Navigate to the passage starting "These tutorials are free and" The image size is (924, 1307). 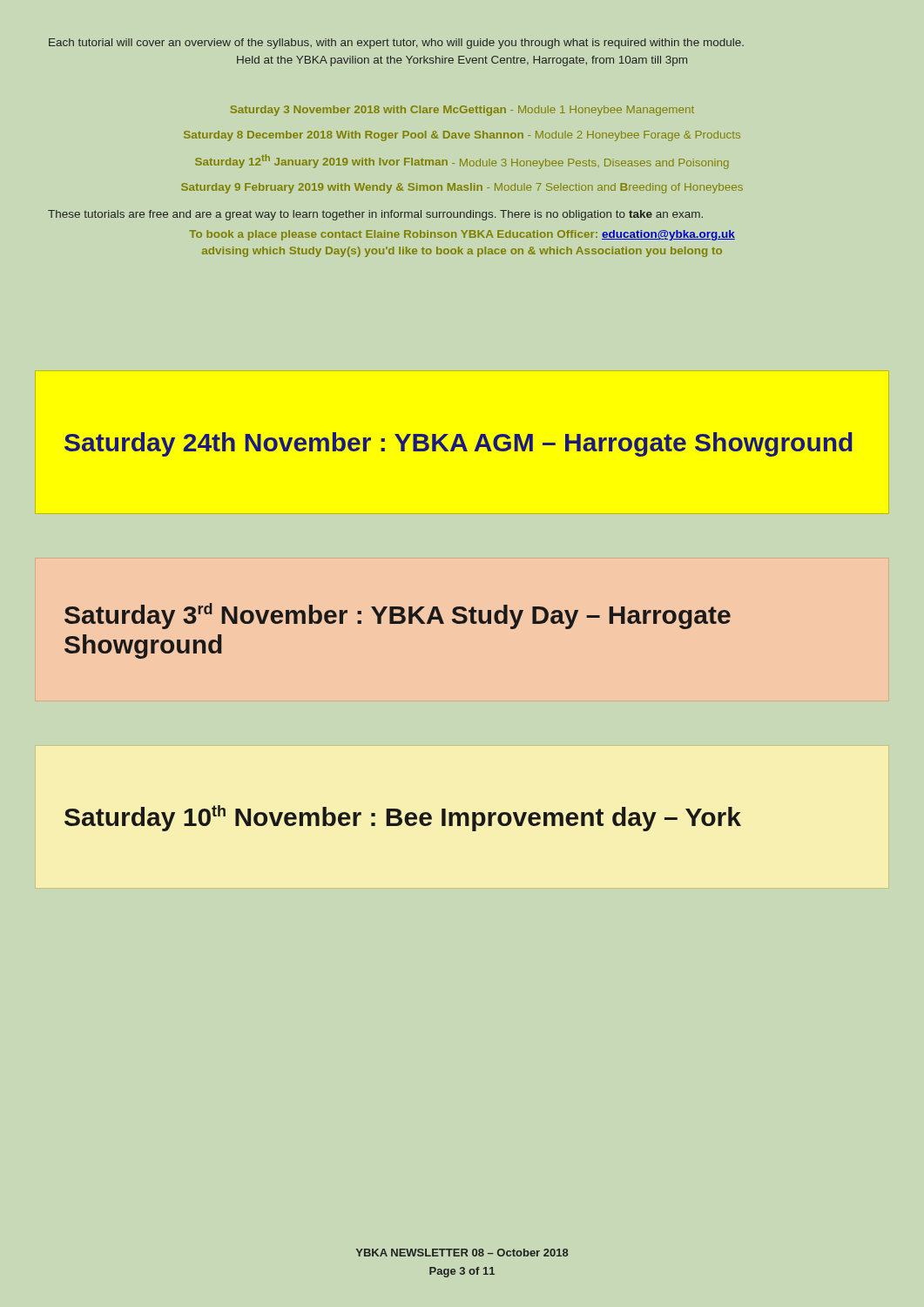(376, 214)
